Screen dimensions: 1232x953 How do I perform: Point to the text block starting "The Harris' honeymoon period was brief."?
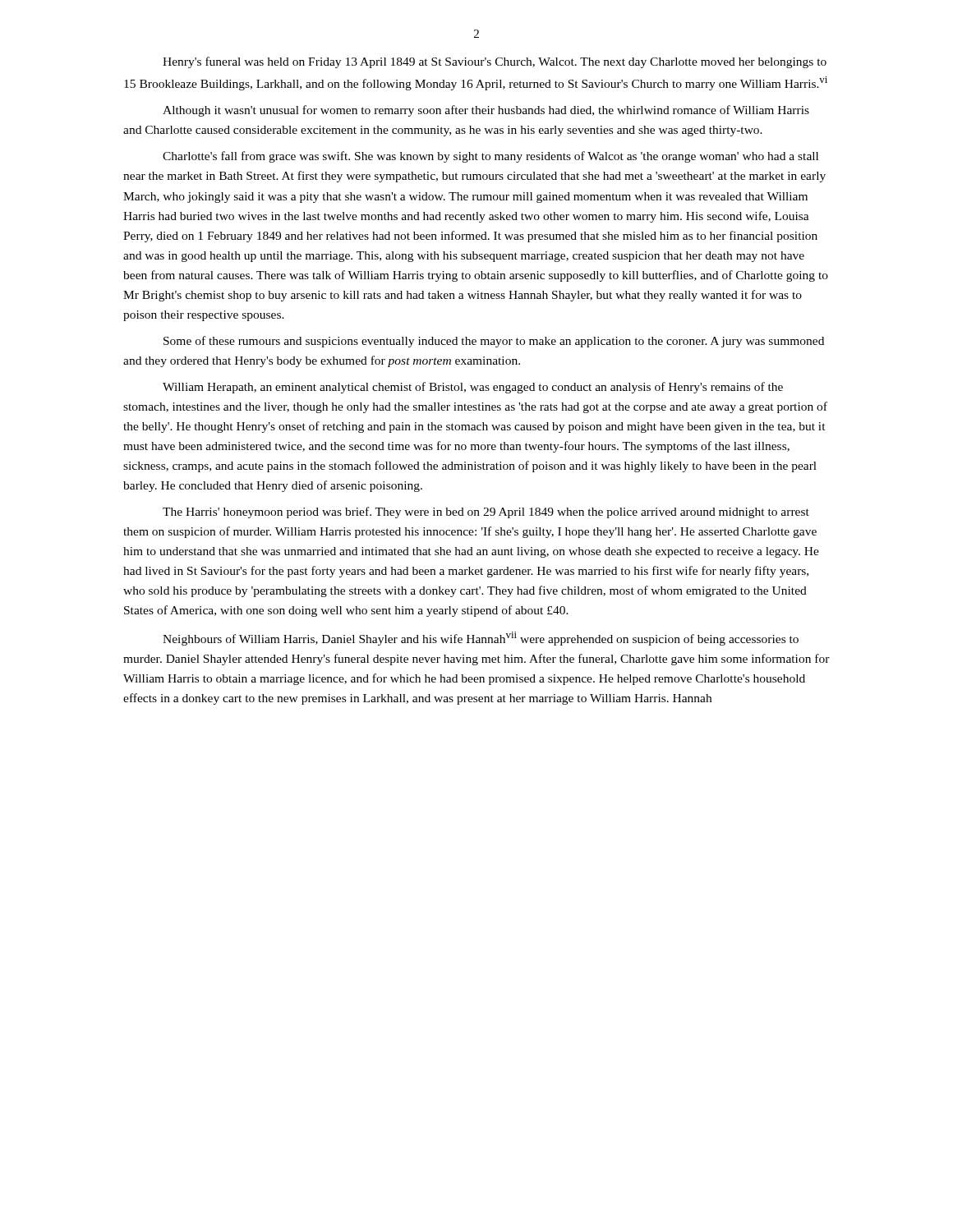click(471, 560)
